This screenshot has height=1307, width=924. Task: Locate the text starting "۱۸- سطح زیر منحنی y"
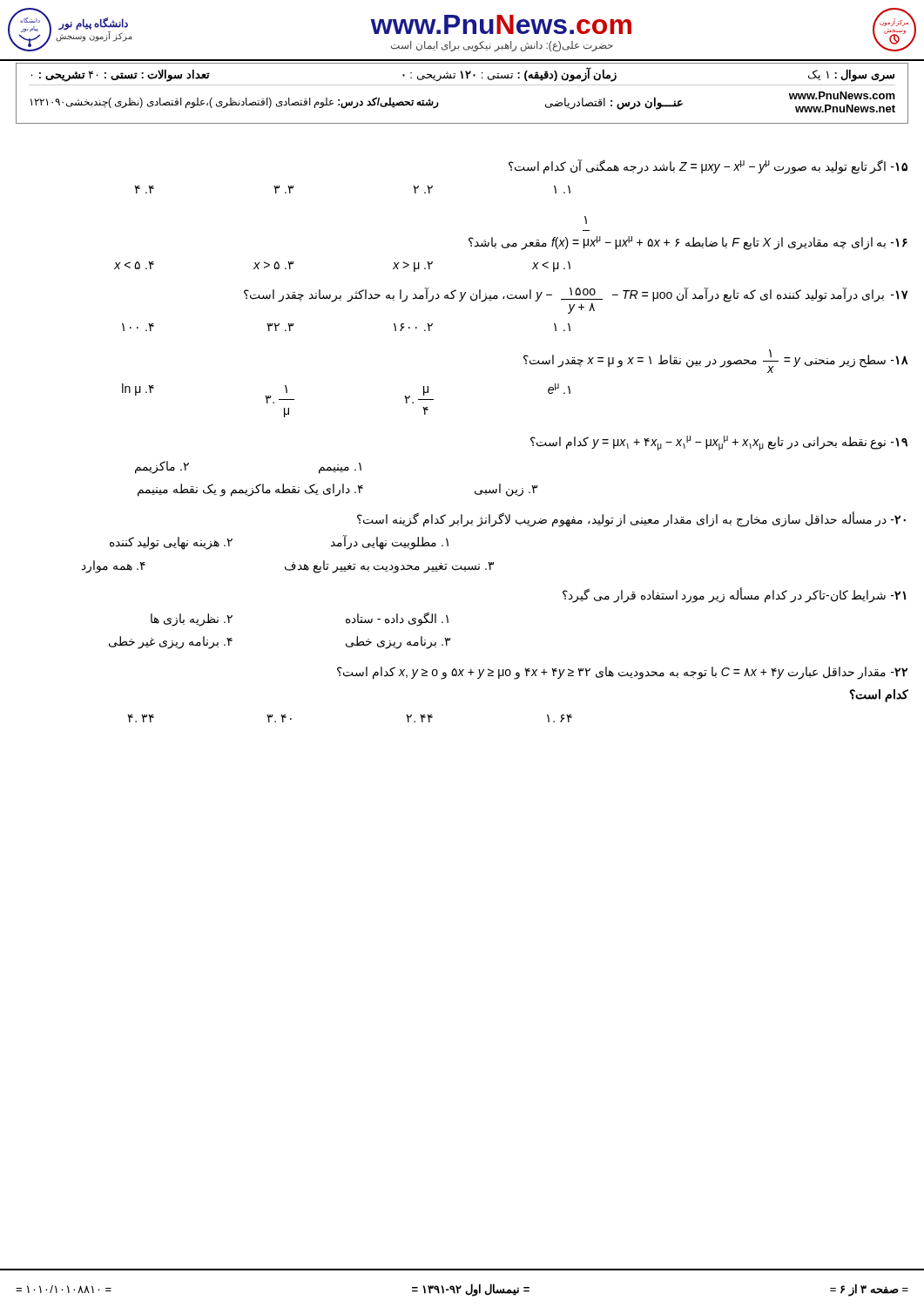pos(716,361)
